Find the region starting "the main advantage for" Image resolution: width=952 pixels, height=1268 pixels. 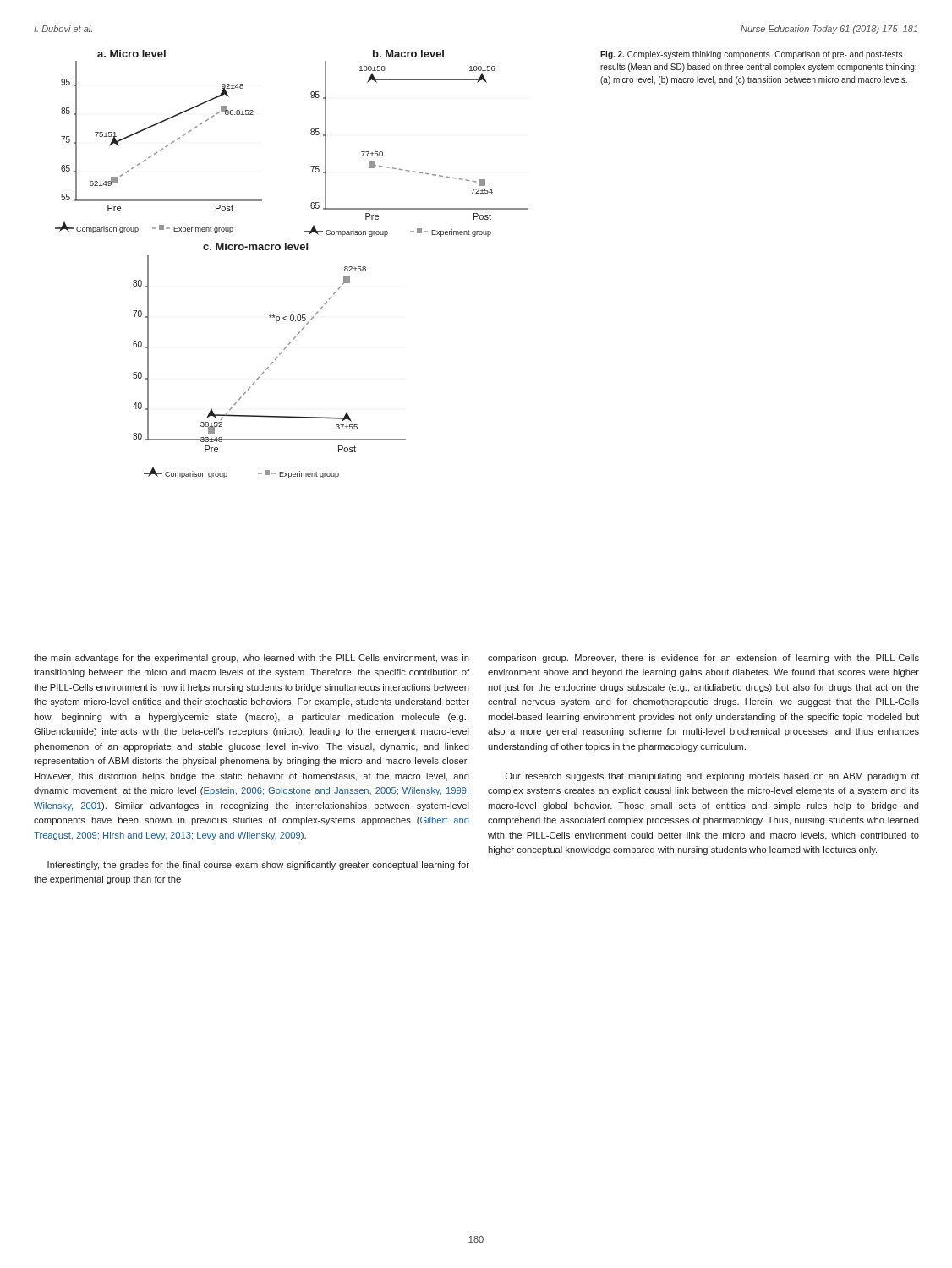[252, 768]
